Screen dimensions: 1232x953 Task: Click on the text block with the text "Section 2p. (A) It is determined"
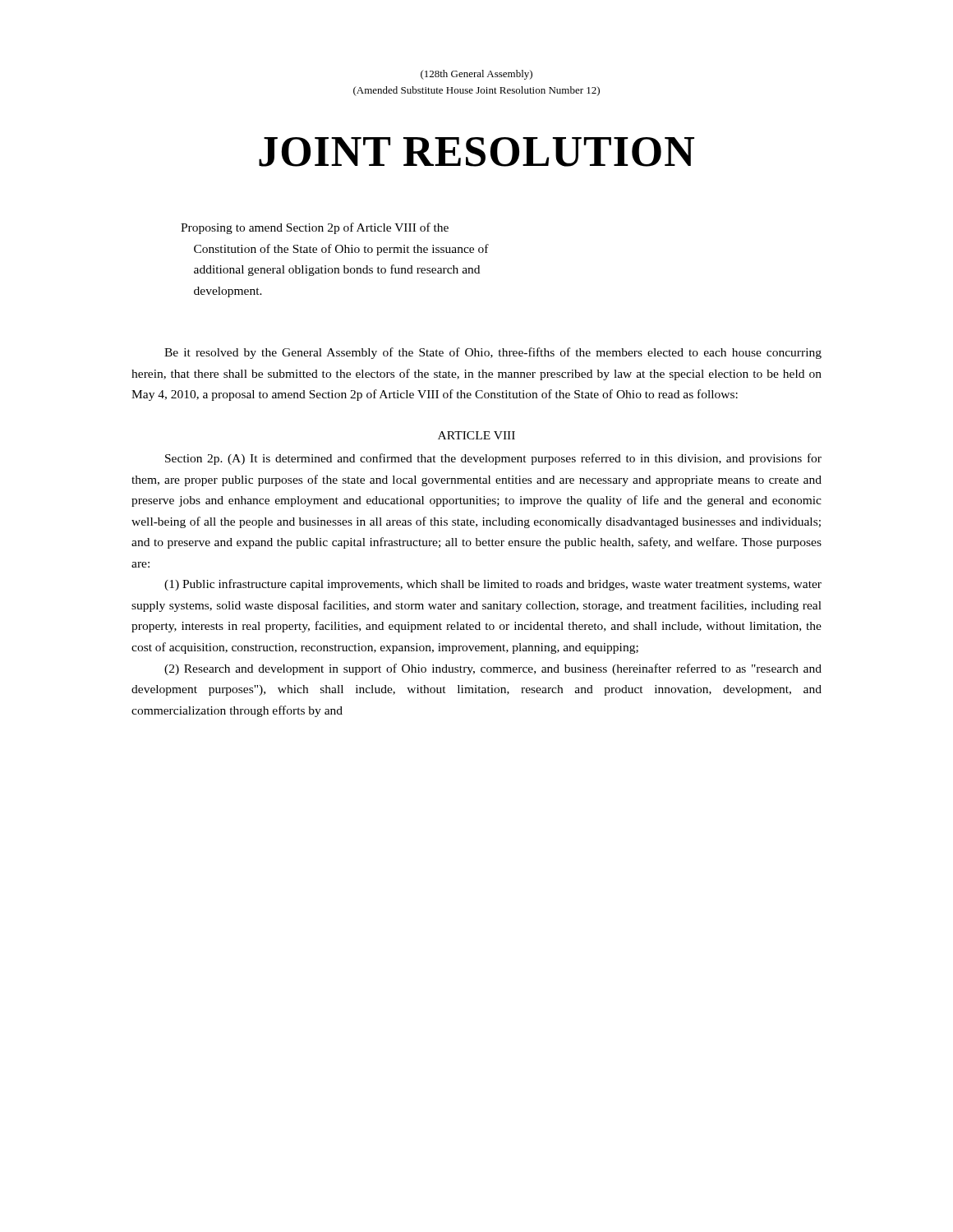(x=476, y=510)
